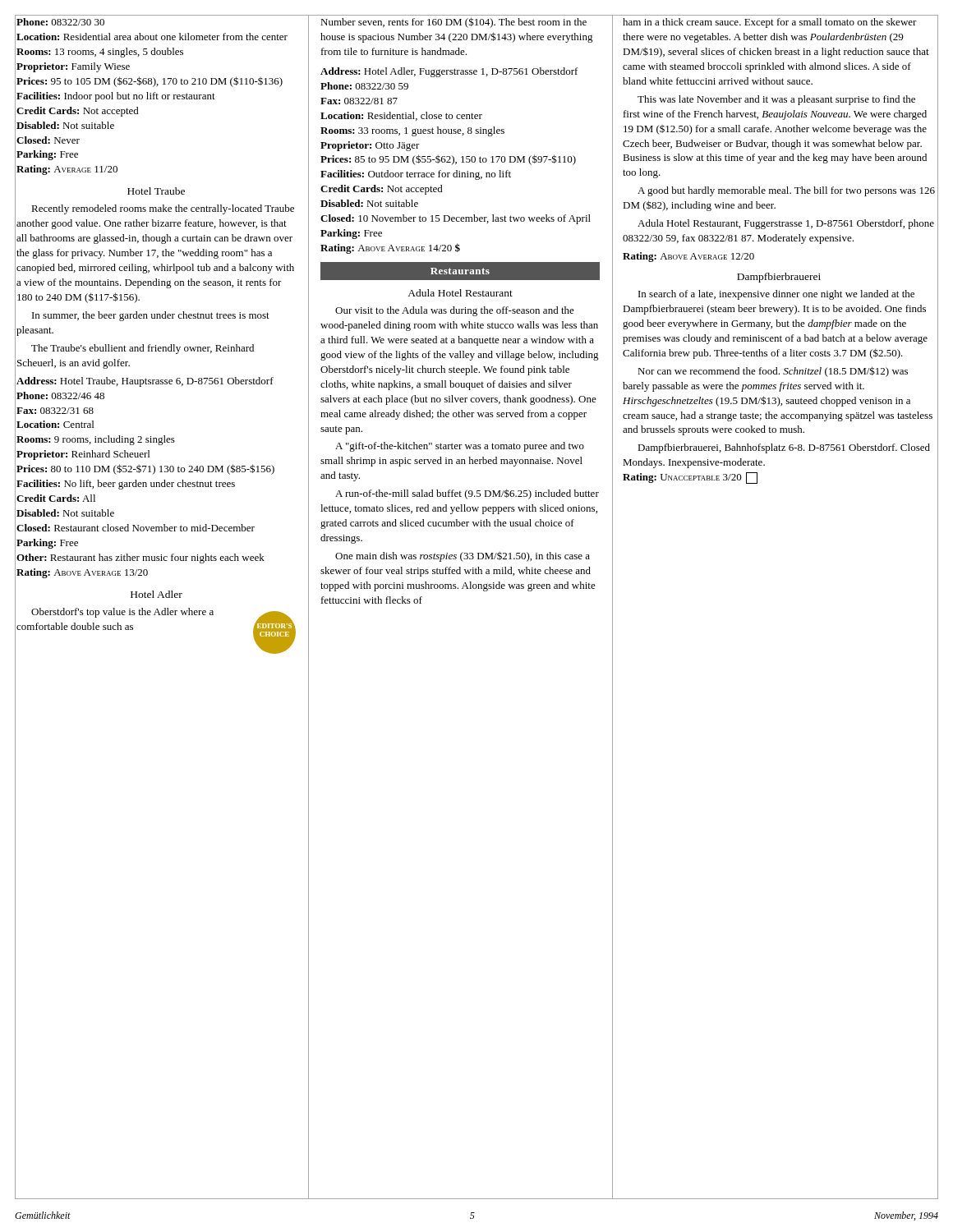
Task: Click on the text block containing "In summer, the beer garden"
Action: (x=156, y=323)
